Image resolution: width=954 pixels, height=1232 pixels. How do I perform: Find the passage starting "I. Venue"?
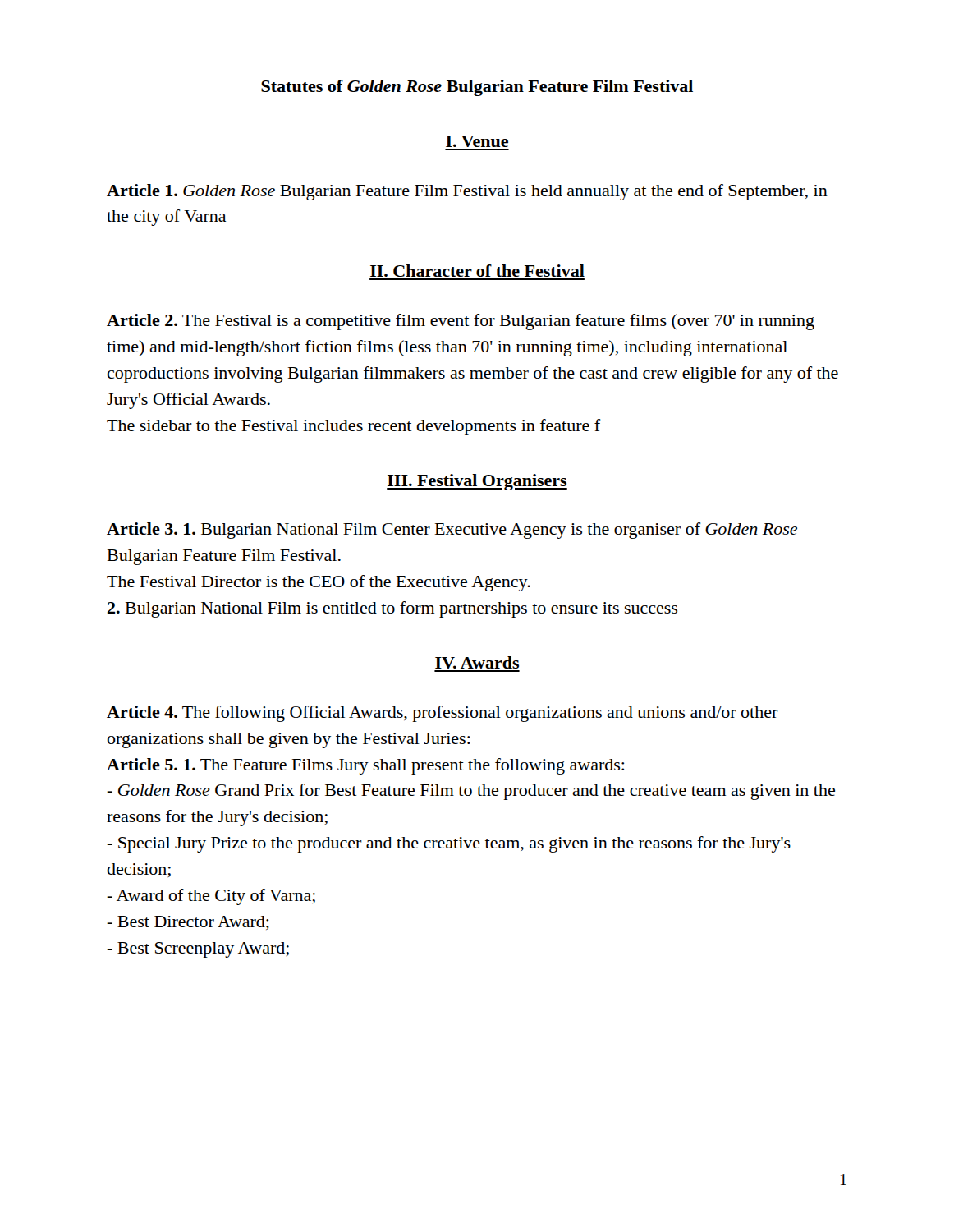[x=477, y=141]
